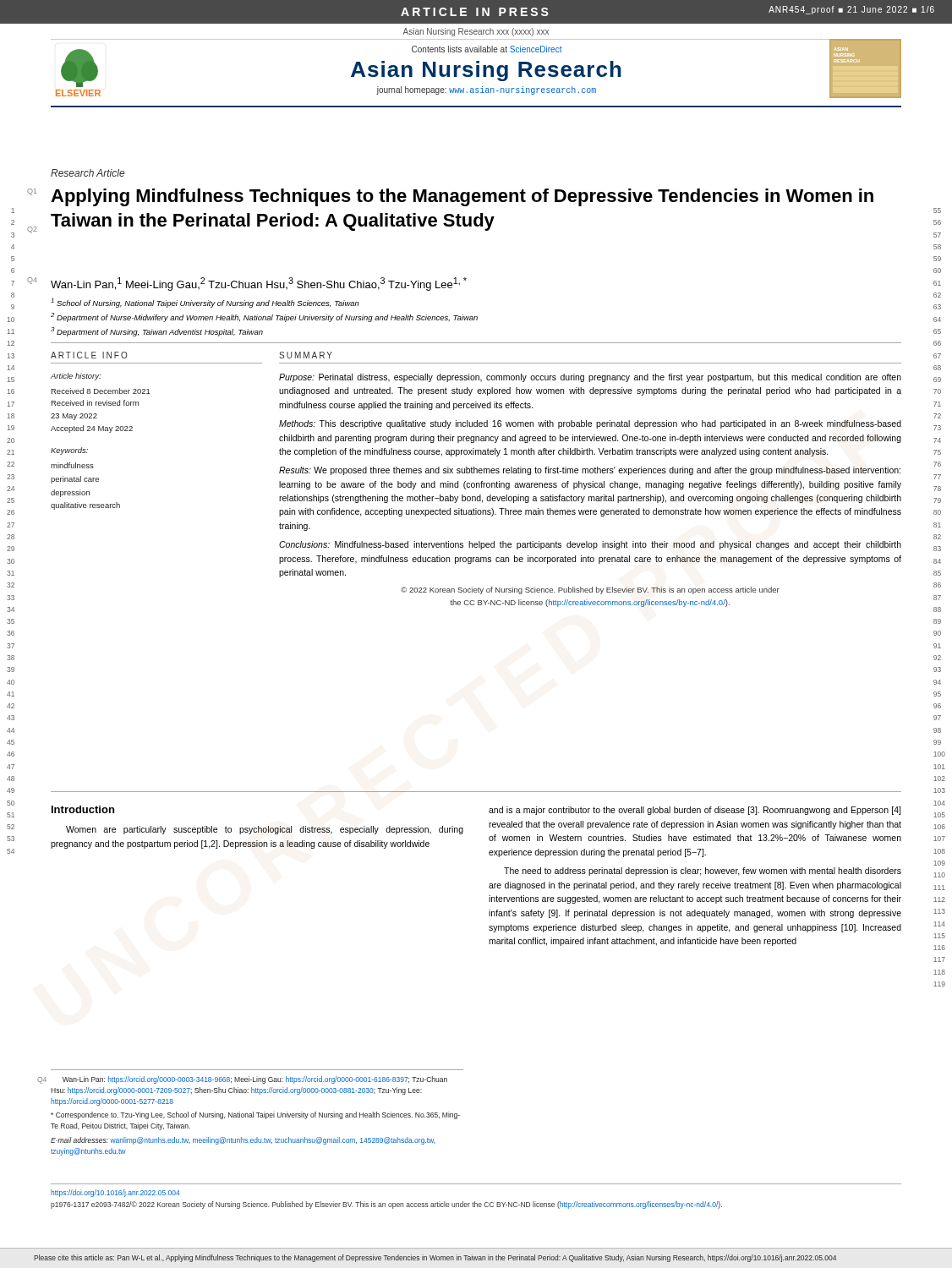Viewport: 952px width, 1268px height.
Task: Click on the text block containing "and is a major"
Action: (x=695, y=876)
